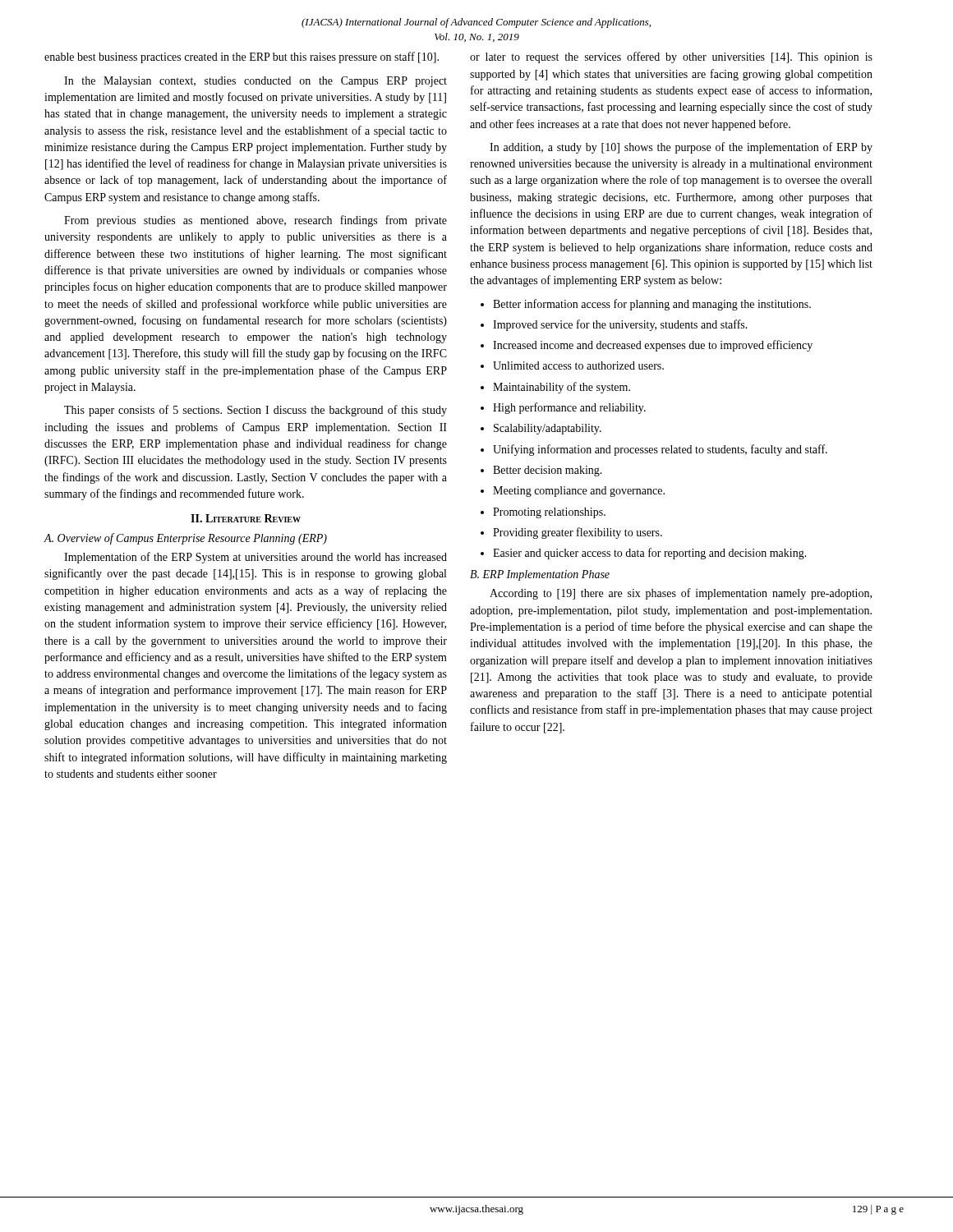Select the region starting "High performance and"

563,408
